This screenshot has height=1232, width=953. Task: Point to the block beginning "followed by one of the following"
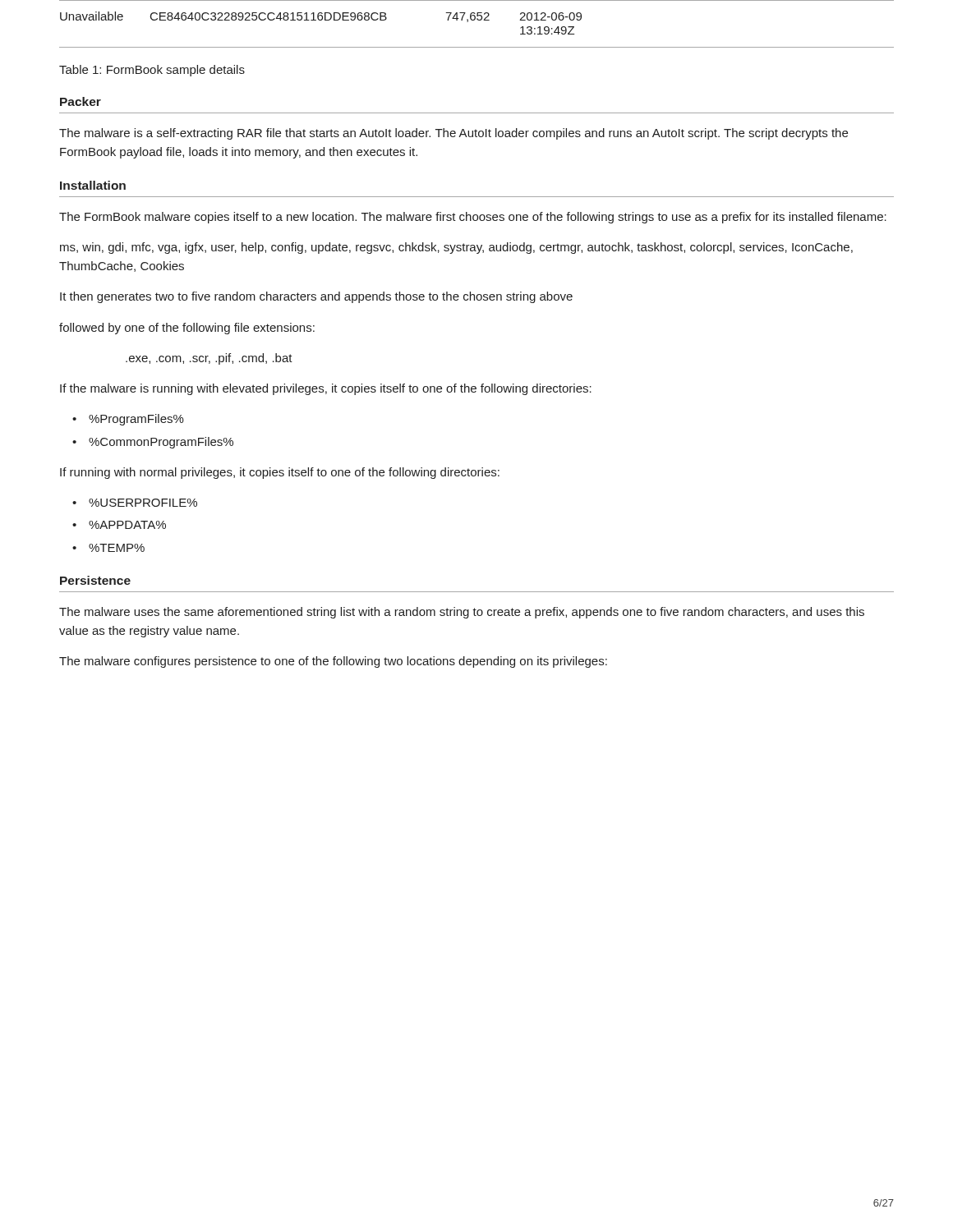(187, 327)
